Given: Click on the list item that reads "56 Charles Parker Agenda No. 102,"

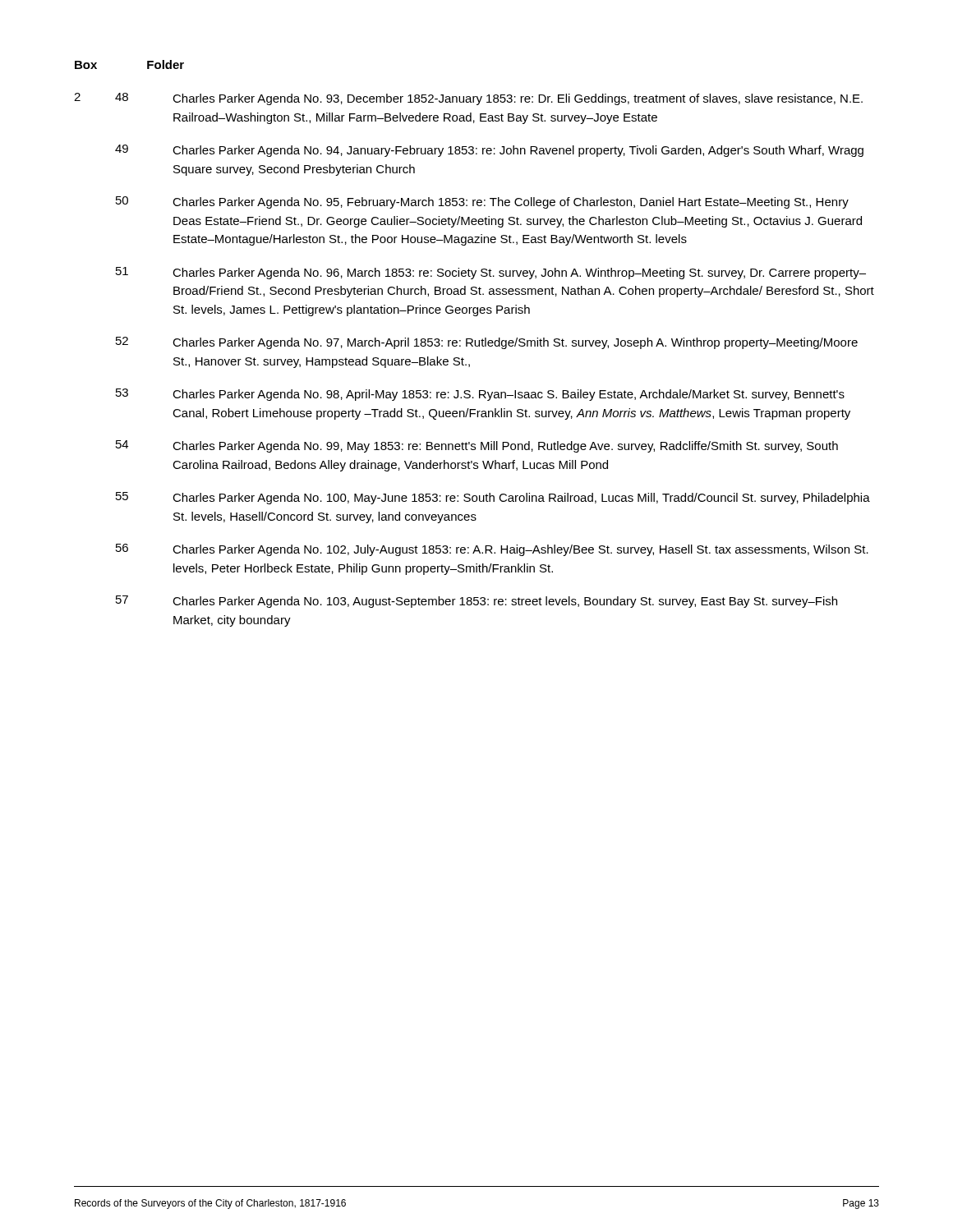Looking at the screenshot, I should (497, 559).
